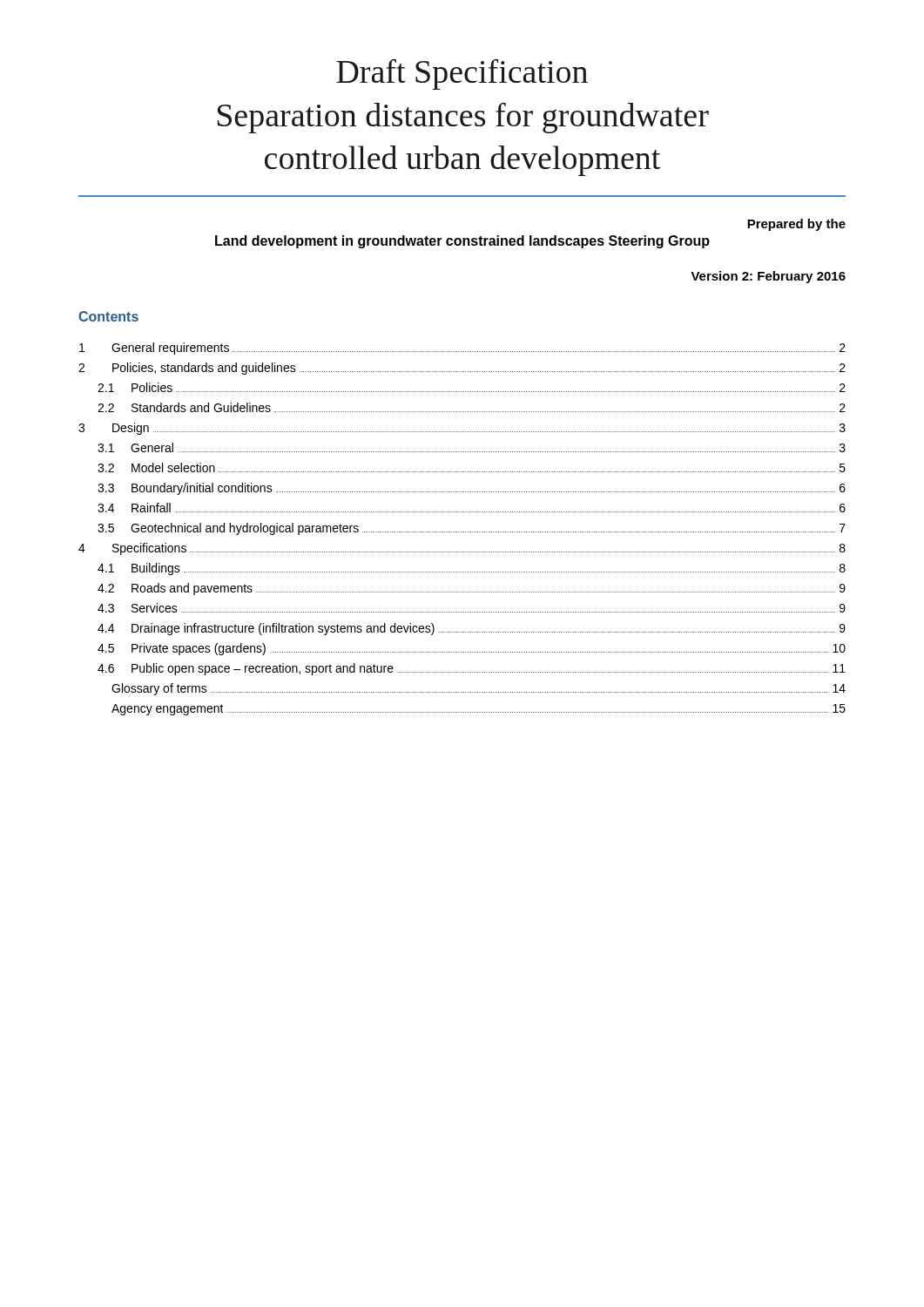Click on the passage starting "Draft Specification Separation distances for groundwatercontrolled"

(x=462, y=116)
